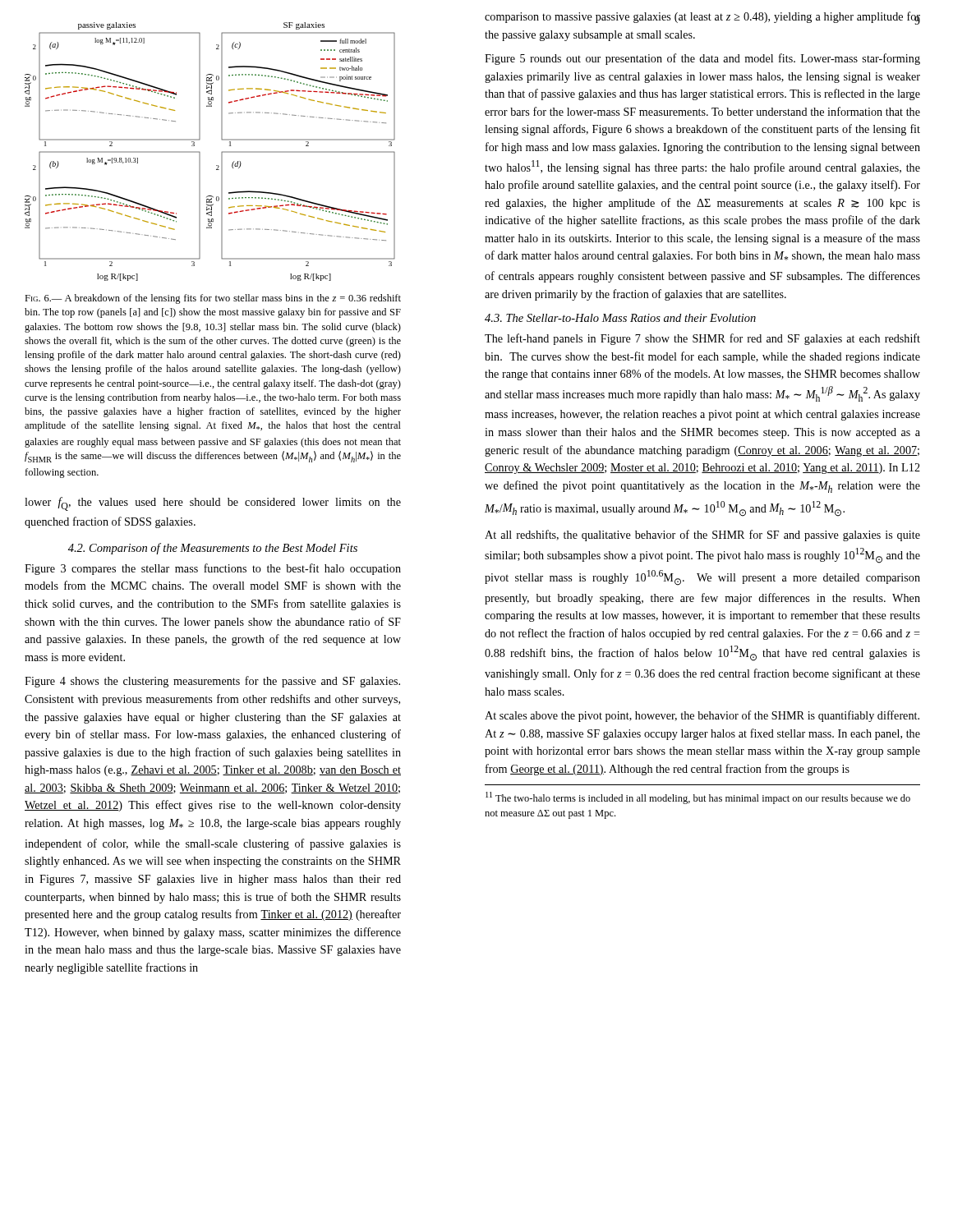Point to the block beginning "Figure 3 compares the stellar mass functions"

pyautogui.click(x=213, y=613)
